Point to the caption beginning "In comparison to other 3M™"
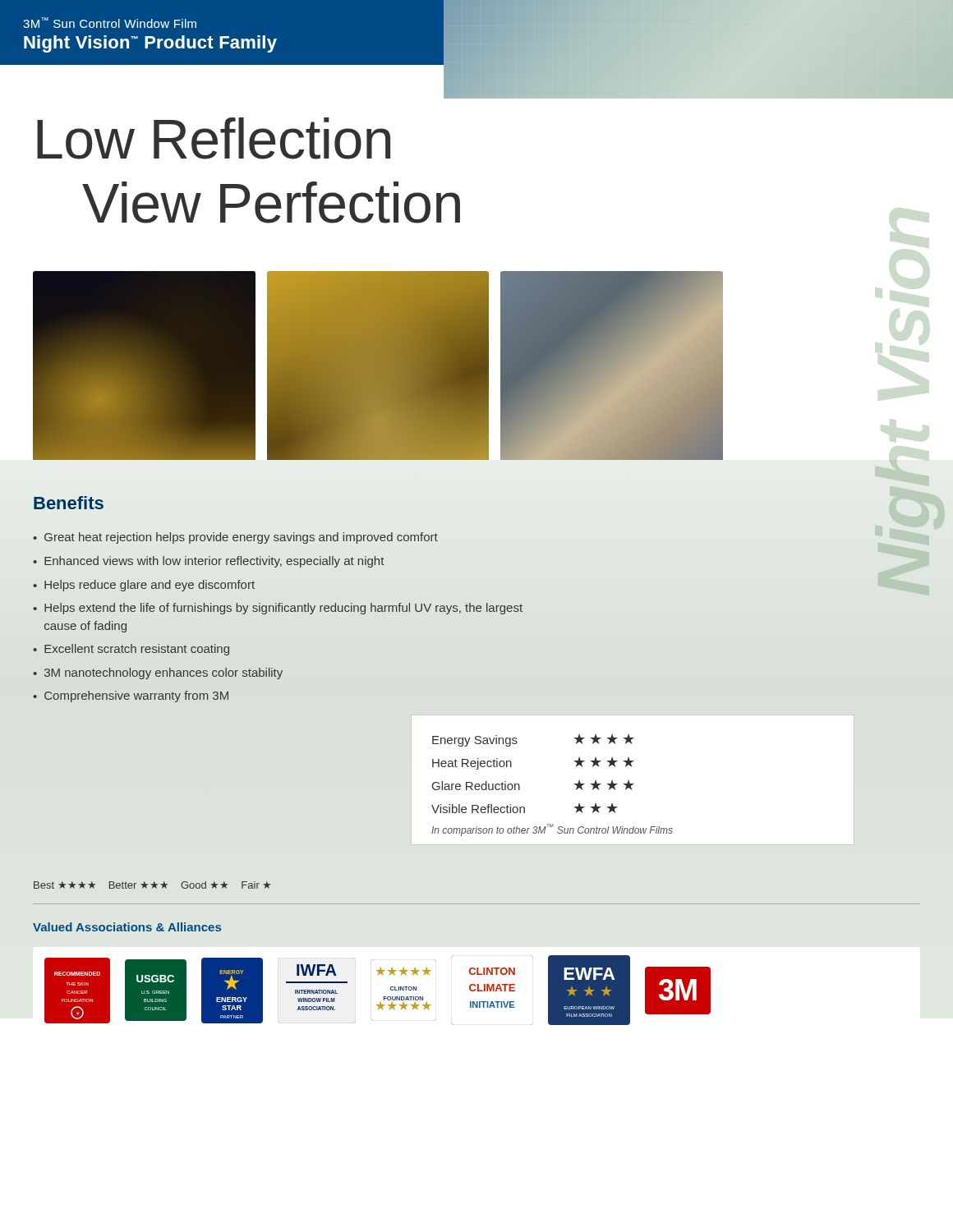The width and height of the screenshot is (953, 1232). click(x=552, y=829)
